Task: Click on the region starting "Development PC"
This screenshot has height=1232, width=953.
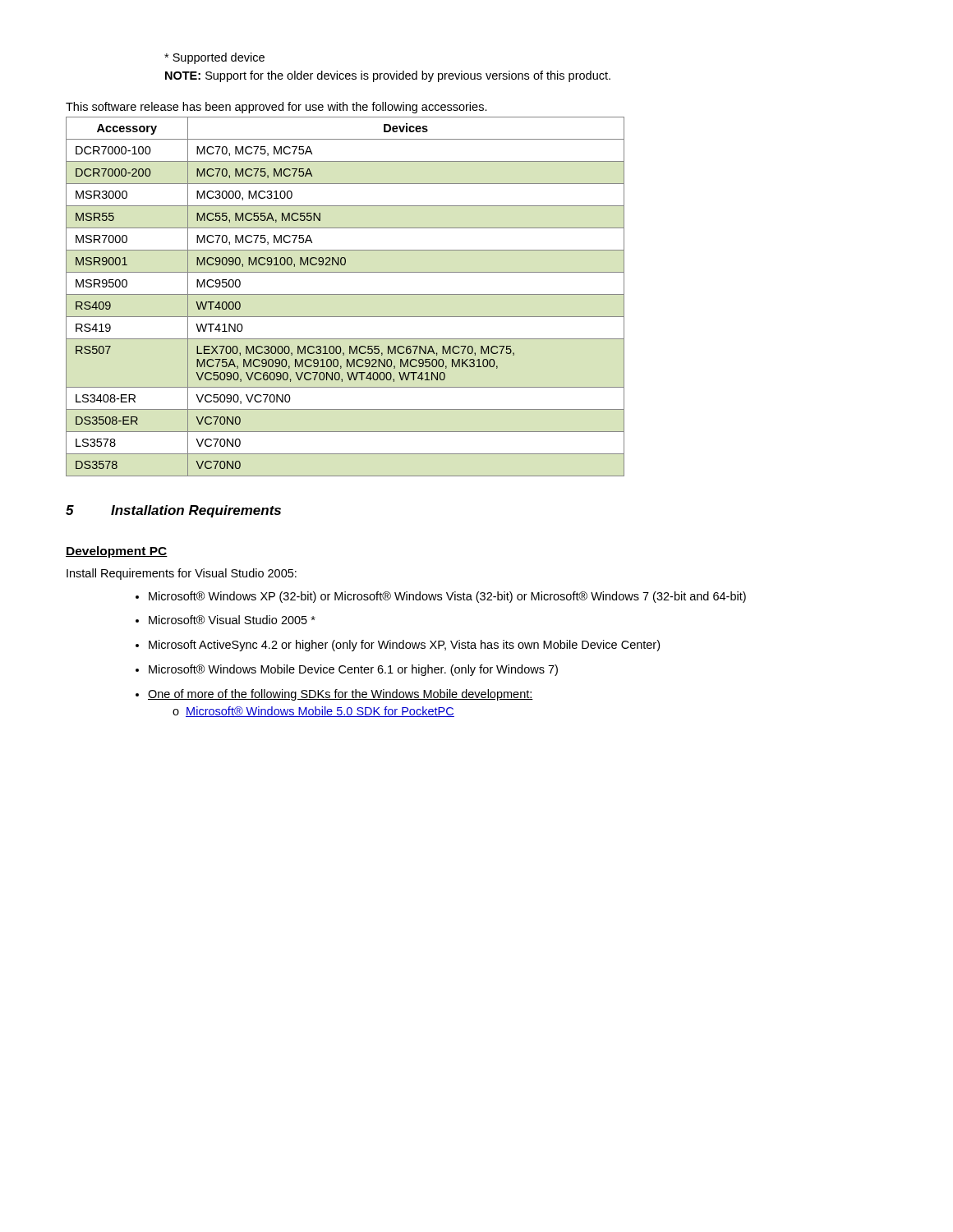Action: tap(116, 550)
